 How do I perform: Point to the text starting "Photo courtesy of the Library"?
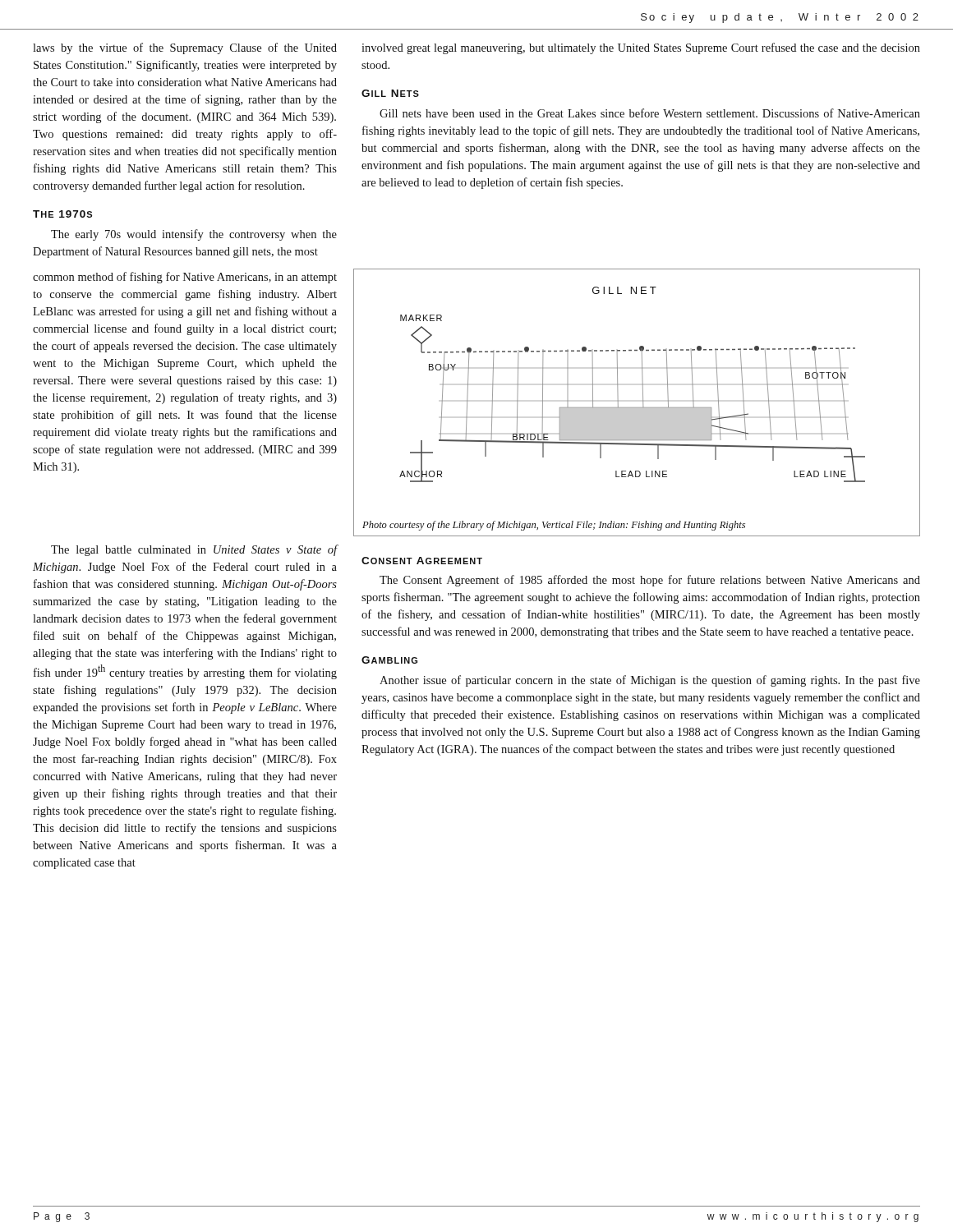click(554, 525)
